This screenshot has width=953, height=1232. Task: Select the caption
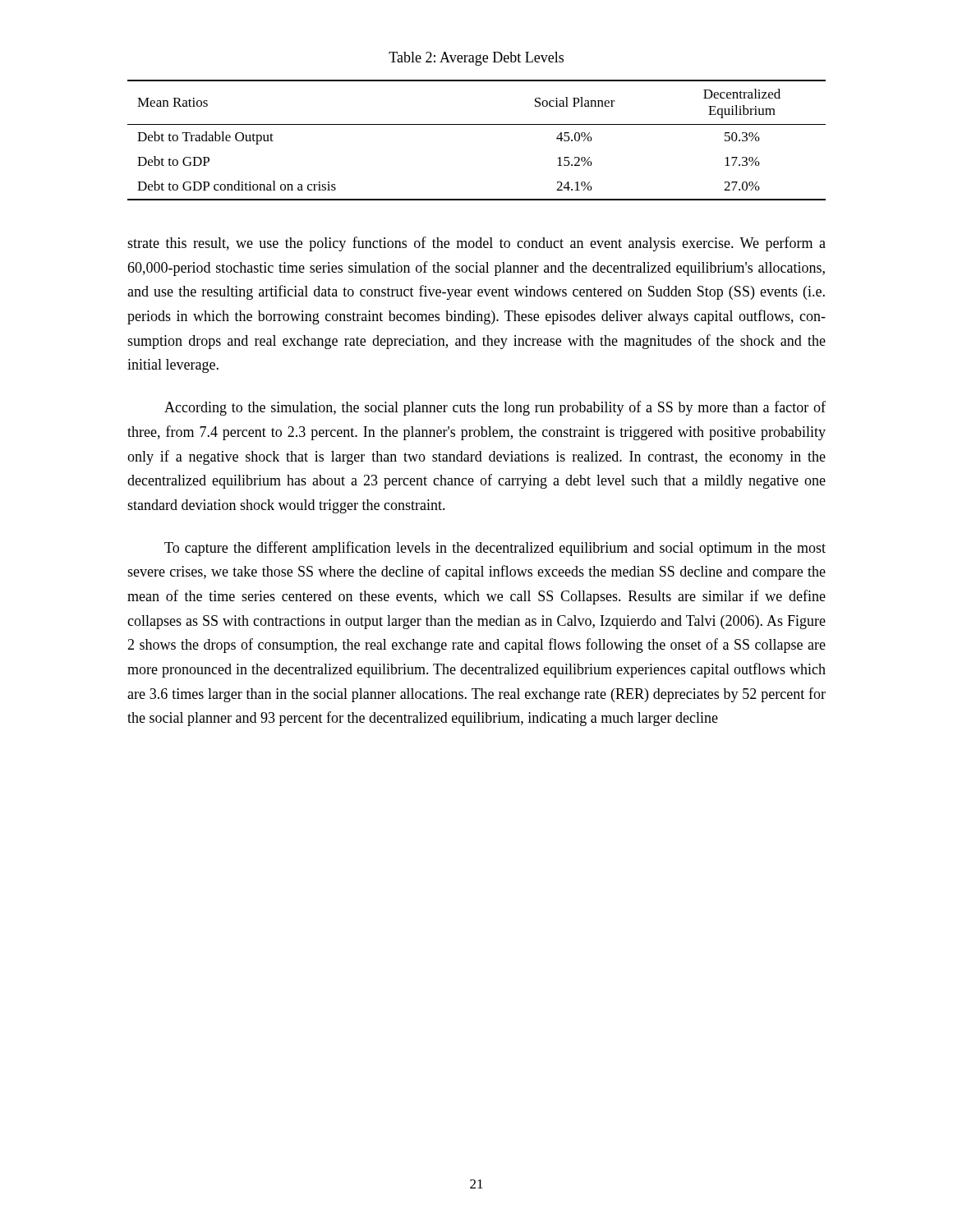tap(476, 57)
